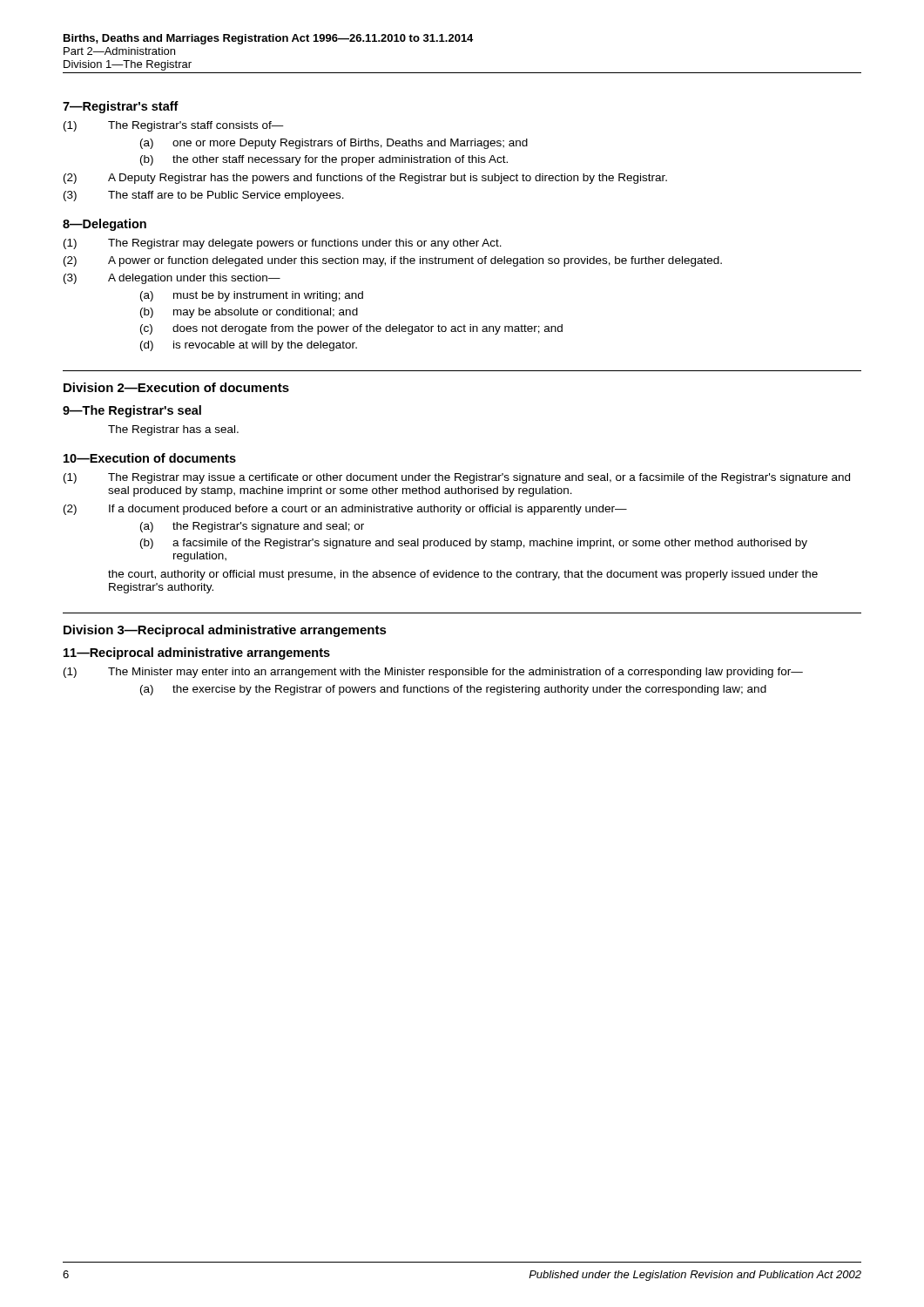Where does it say "(3) A delegation under this section—"?

(172, 279)
